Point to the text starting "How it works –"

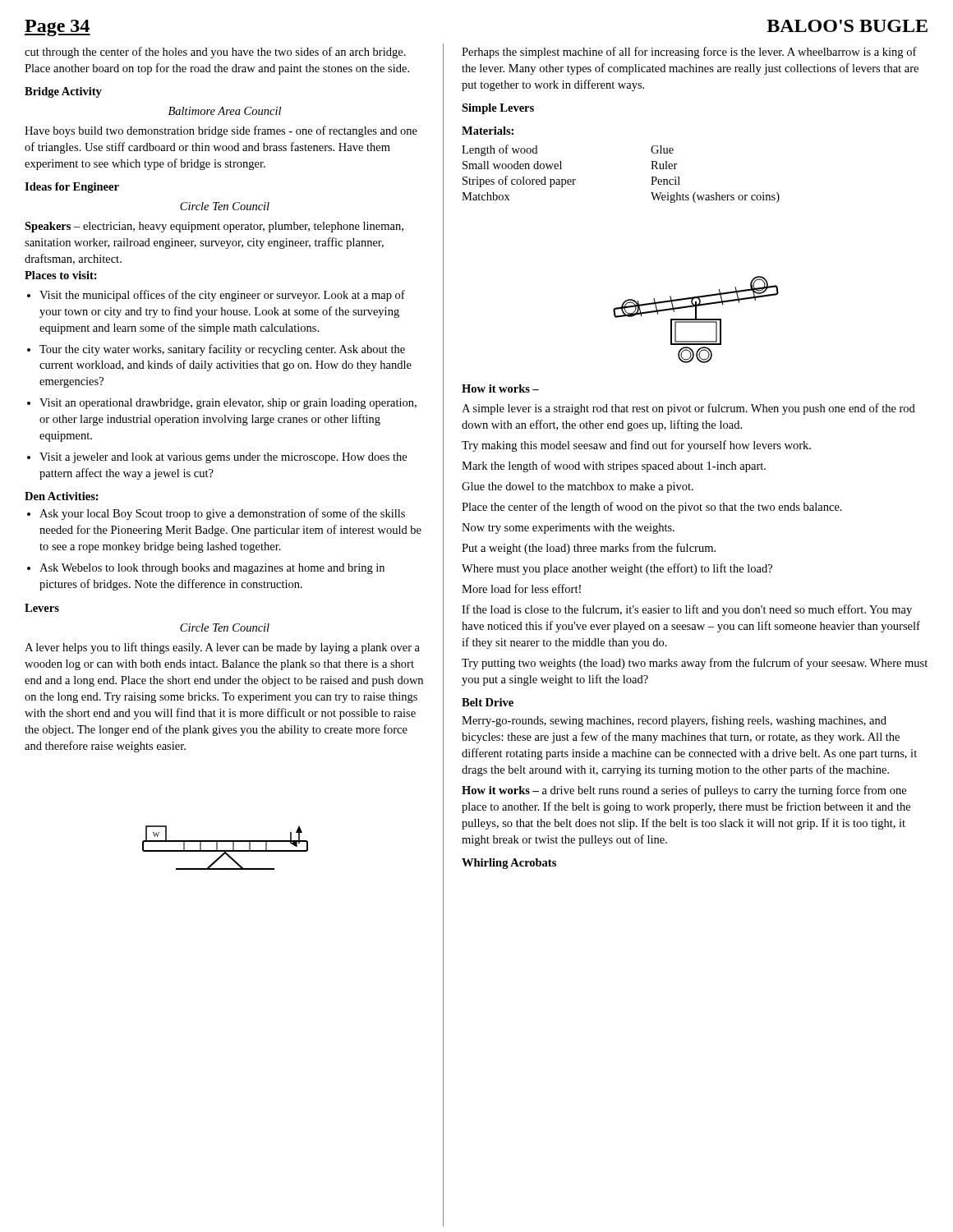500,388
